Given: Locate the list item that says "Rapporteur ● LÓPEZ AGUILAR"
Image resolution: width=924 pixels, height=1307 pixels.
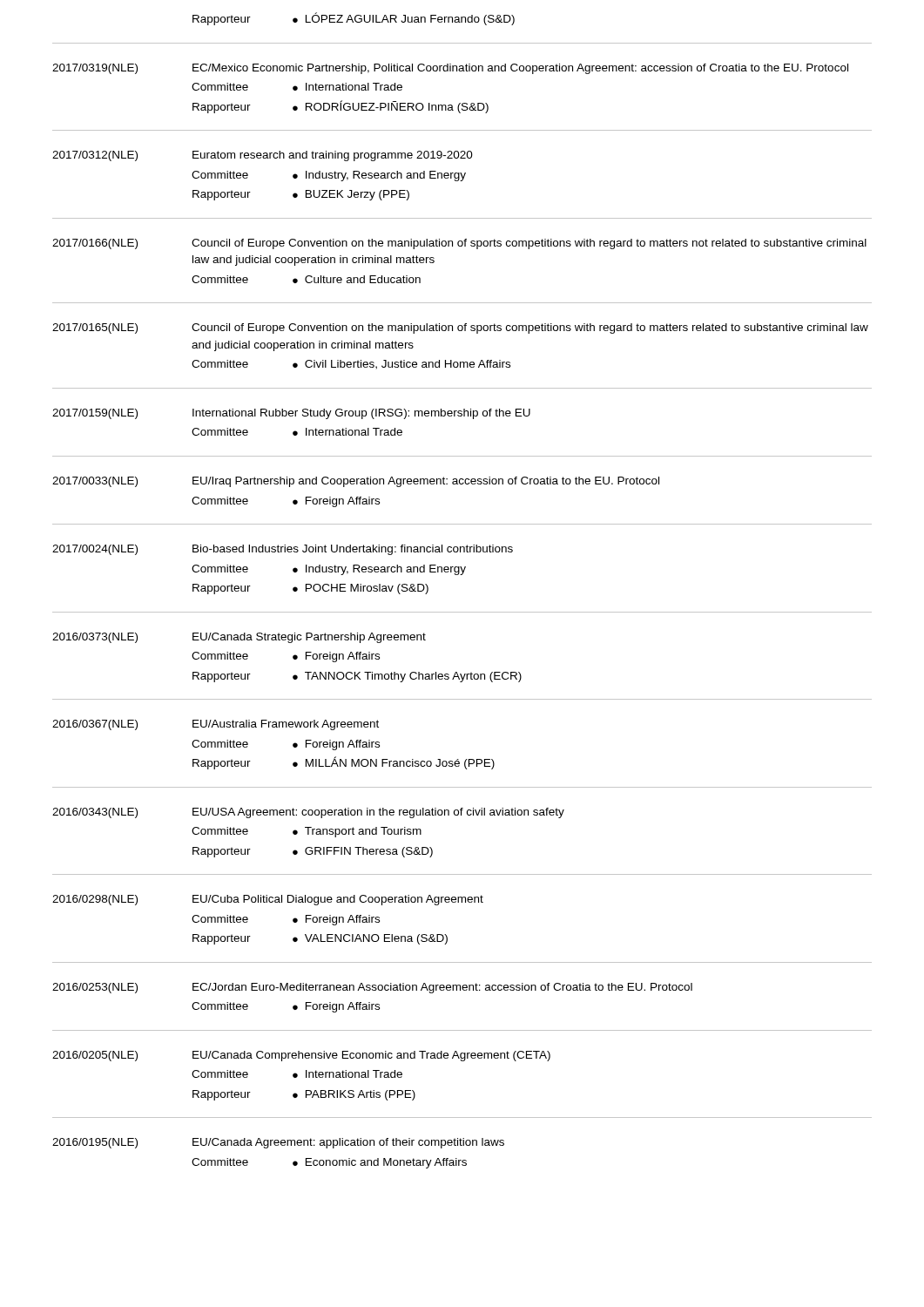Looking at the screenshot, I should [462, 19].
